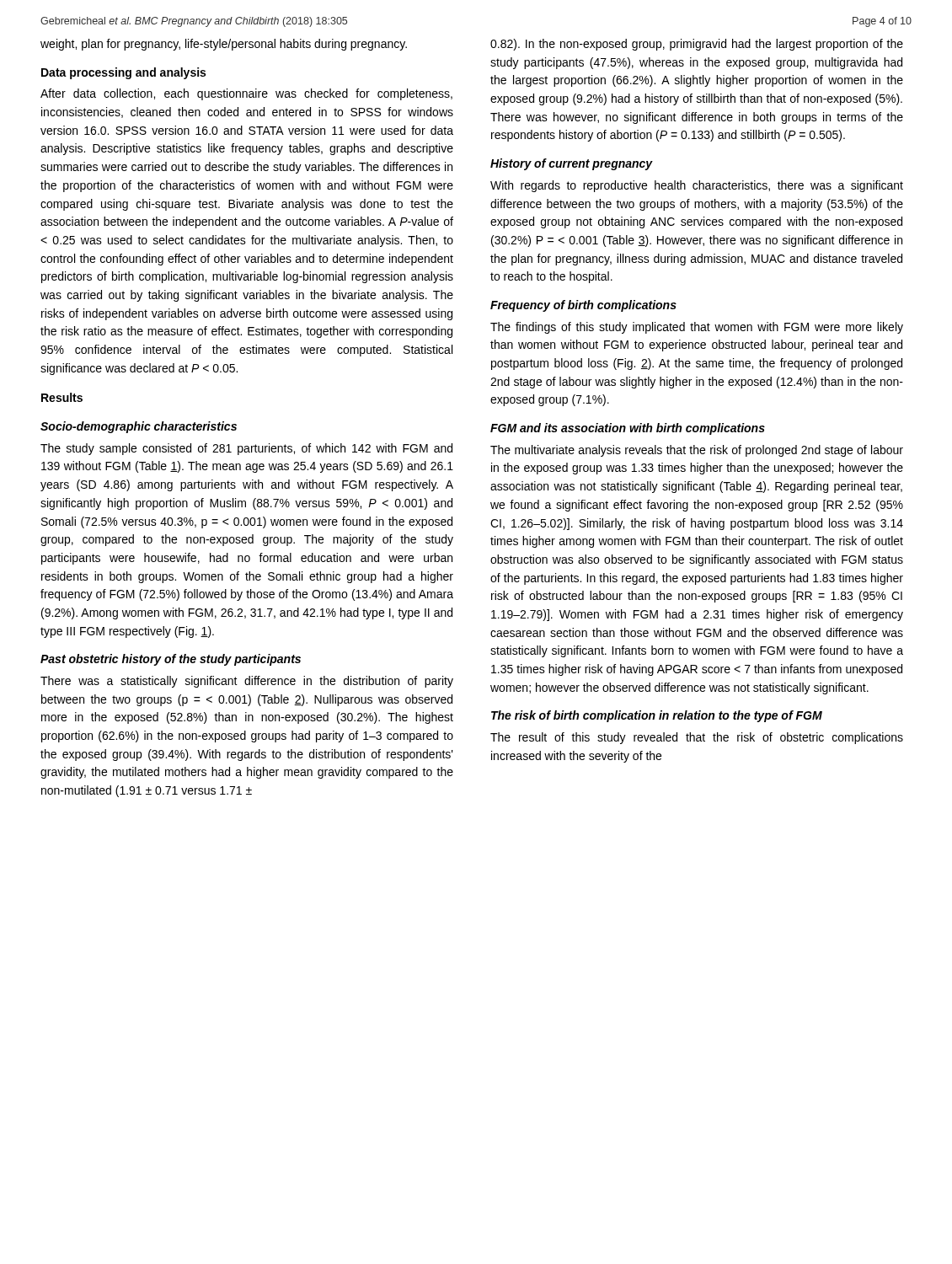Find the text block containing "82). In the non-exposed"
Screen dimensions: 1264x952
[697, 90]
